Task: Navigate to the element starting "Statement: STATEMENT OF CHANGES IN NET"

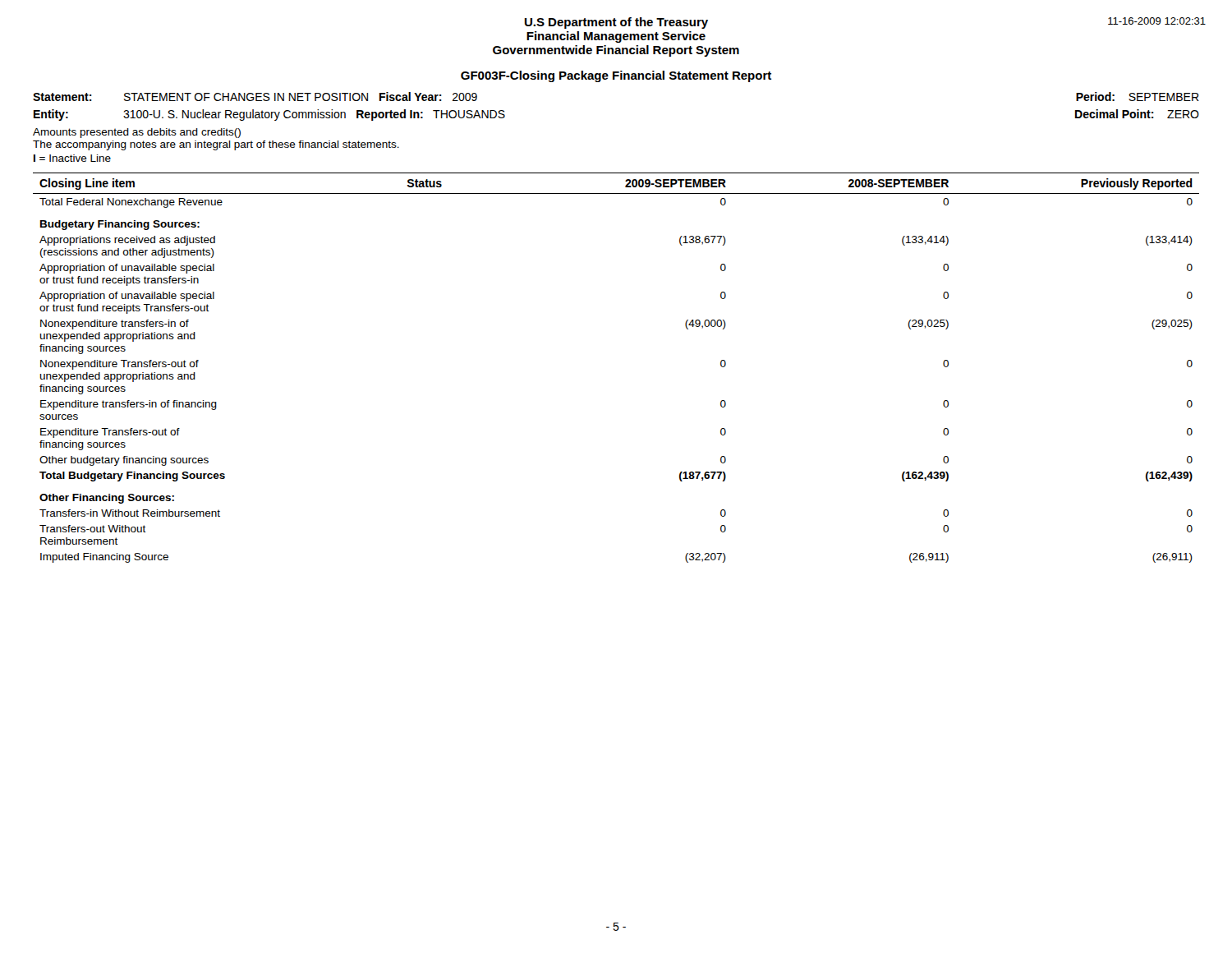Action: [66, 97]
